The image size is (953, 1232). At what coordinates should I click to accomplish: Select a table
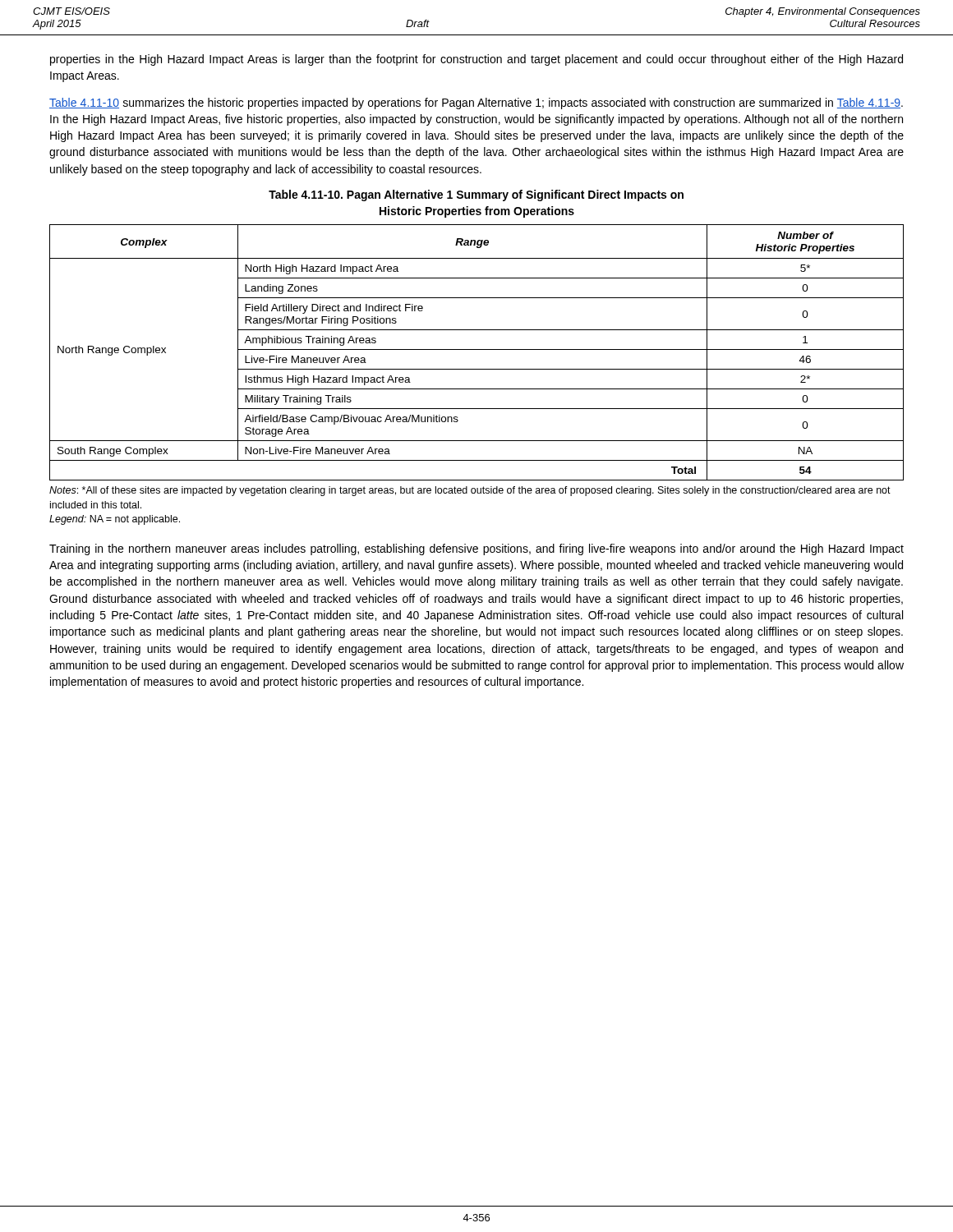click(x=476, y=353)
